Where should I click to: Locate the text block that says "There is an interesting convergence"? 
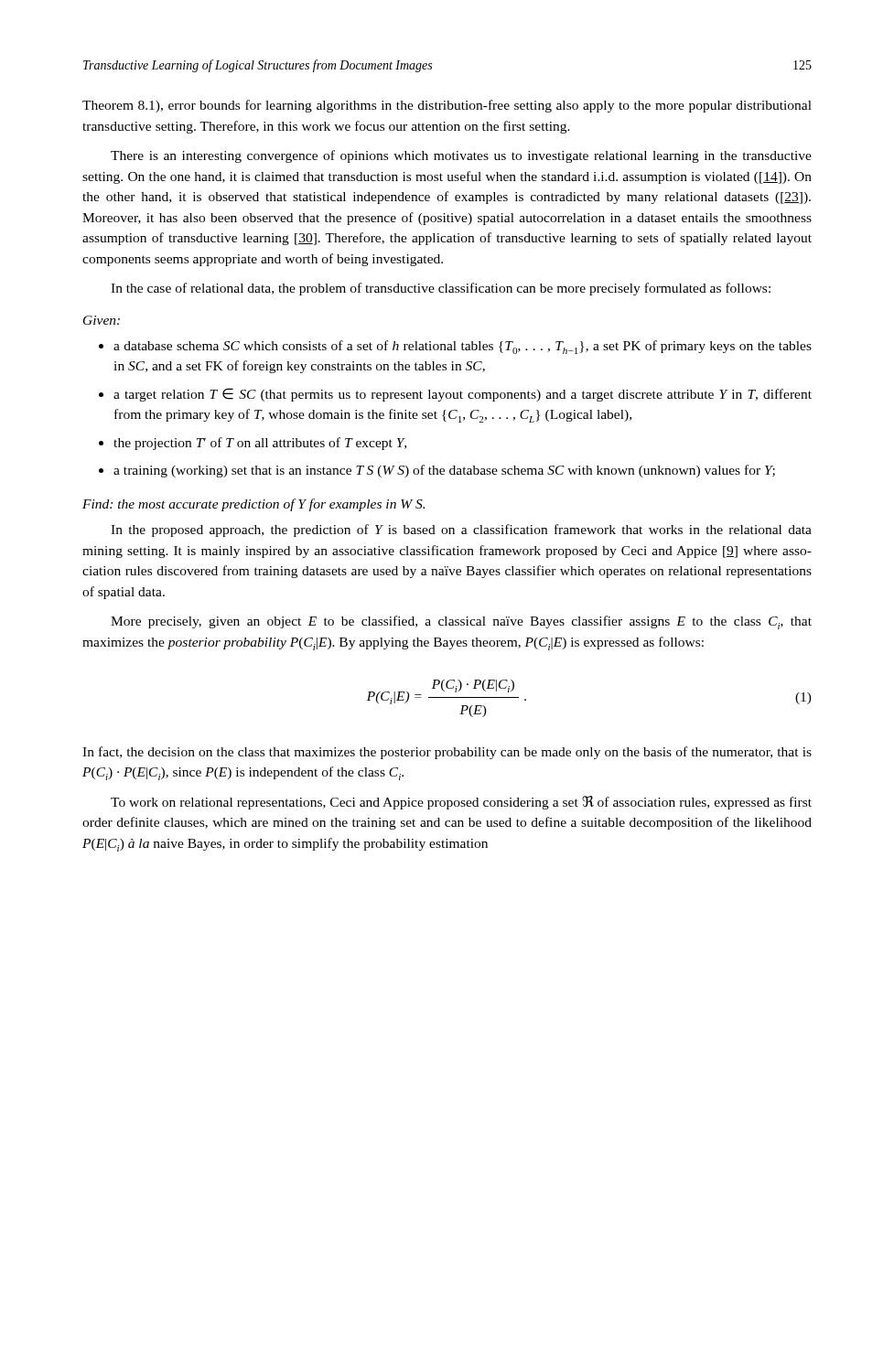pos(447,207)
